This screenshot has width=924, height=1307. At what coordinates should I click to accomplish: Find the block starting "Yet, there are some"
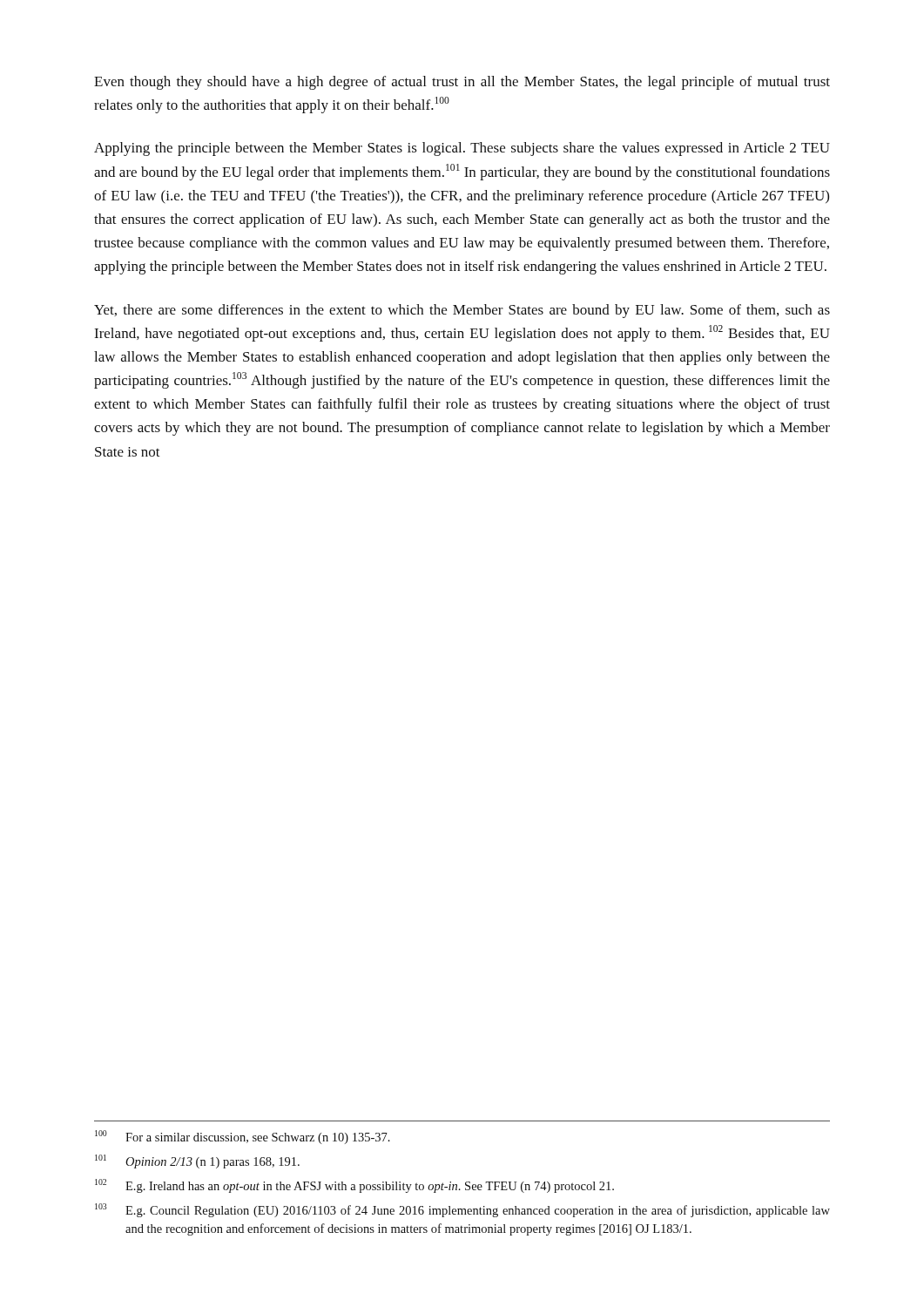point(462,380)
